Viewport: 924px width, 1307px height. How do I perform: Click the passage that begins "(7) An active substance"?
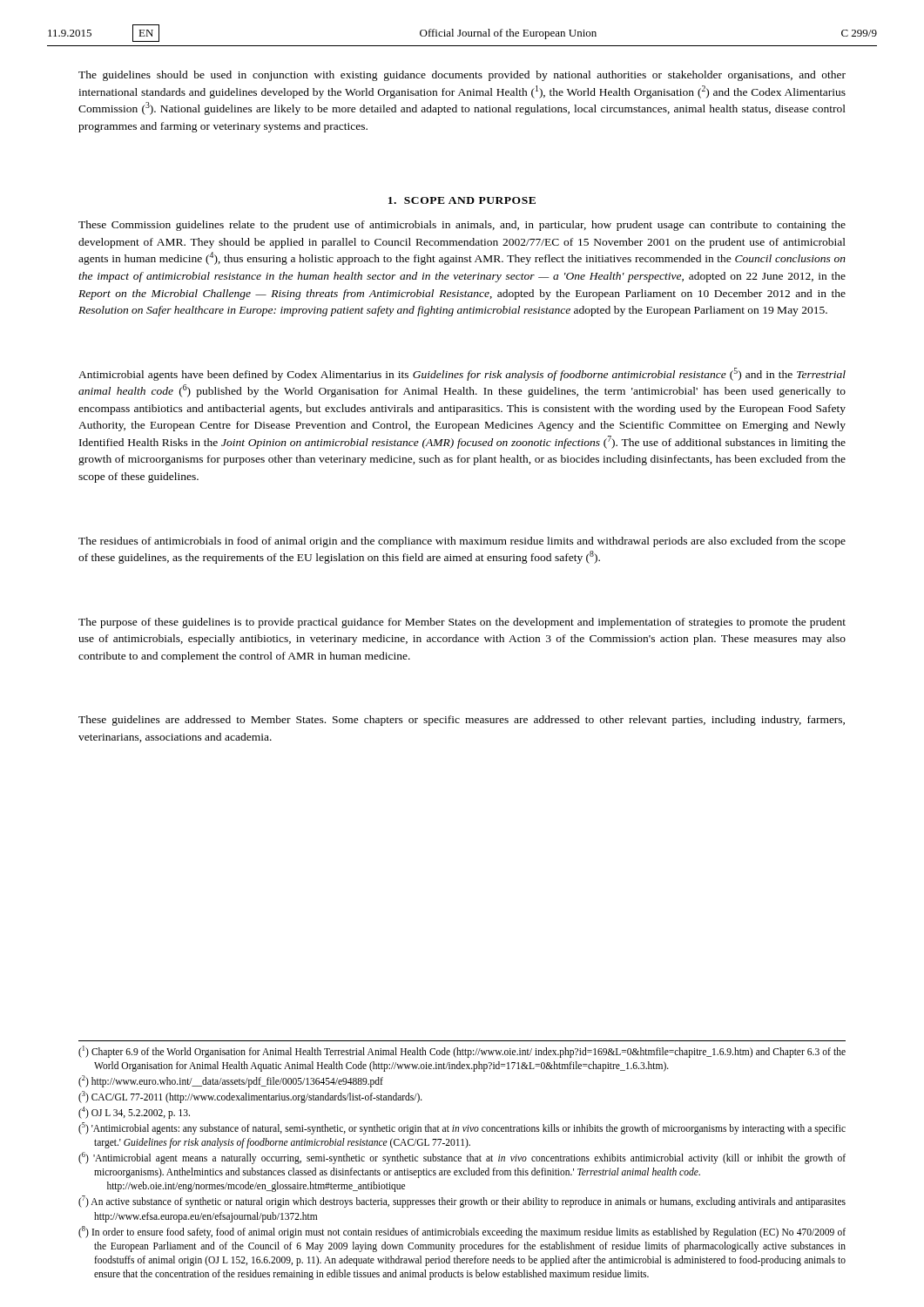tap(462, 1208)
